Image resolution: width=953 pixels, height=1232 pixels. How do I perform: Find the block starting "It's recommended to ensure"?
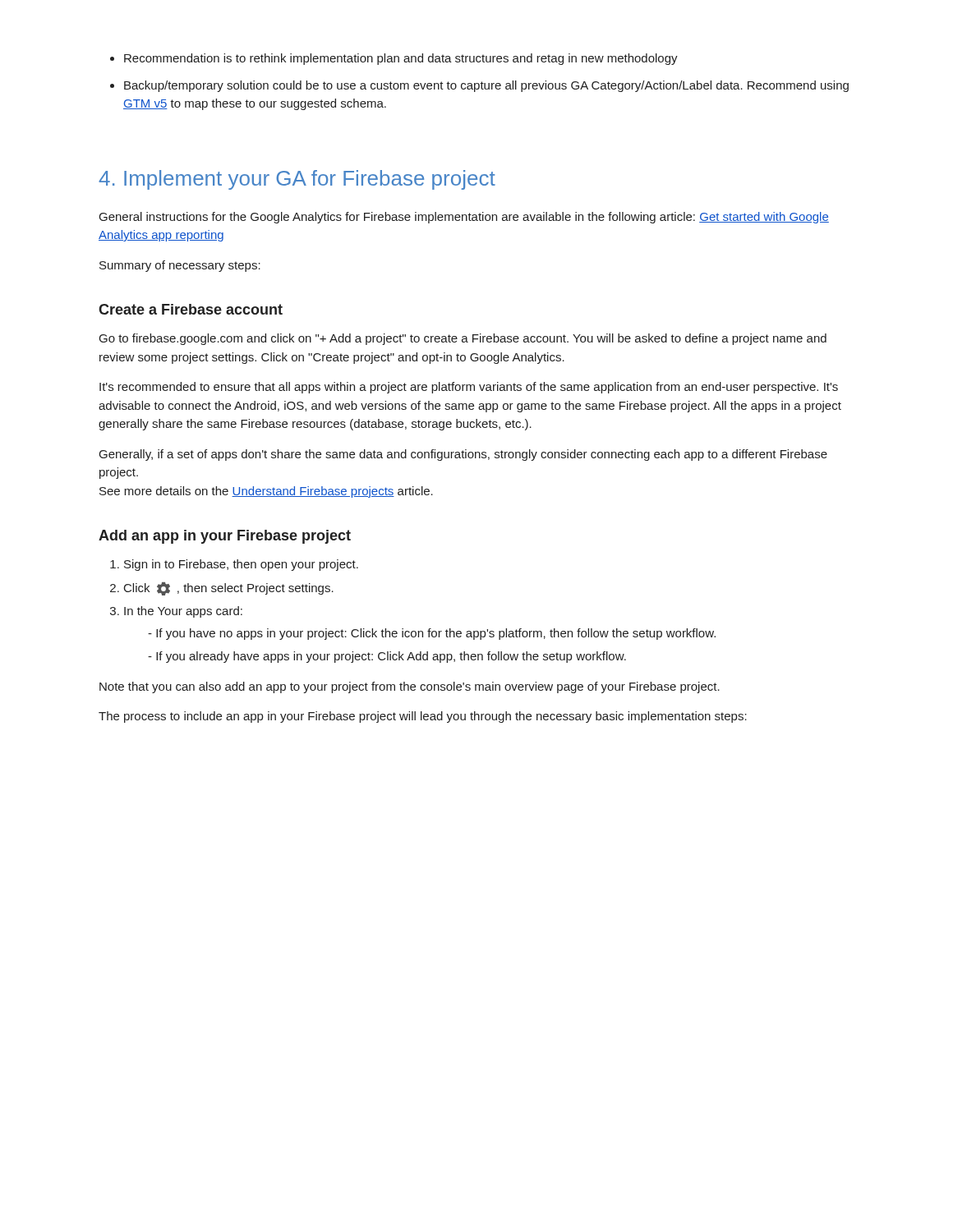click(x=470, y=405)
